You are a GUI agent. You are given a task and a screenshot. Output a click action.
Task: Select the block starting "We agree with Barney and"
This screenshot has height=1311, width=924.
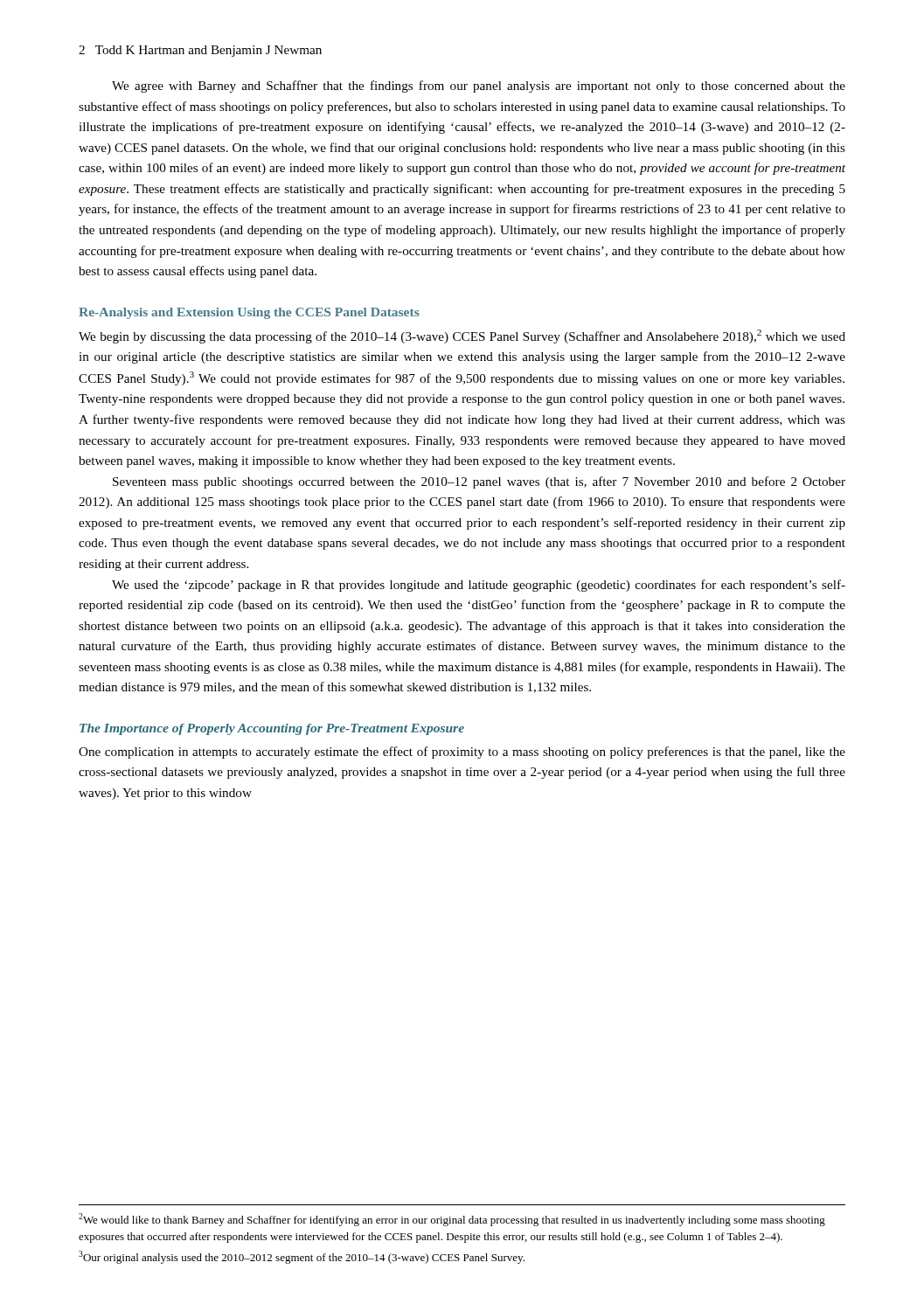coord(462,178)
